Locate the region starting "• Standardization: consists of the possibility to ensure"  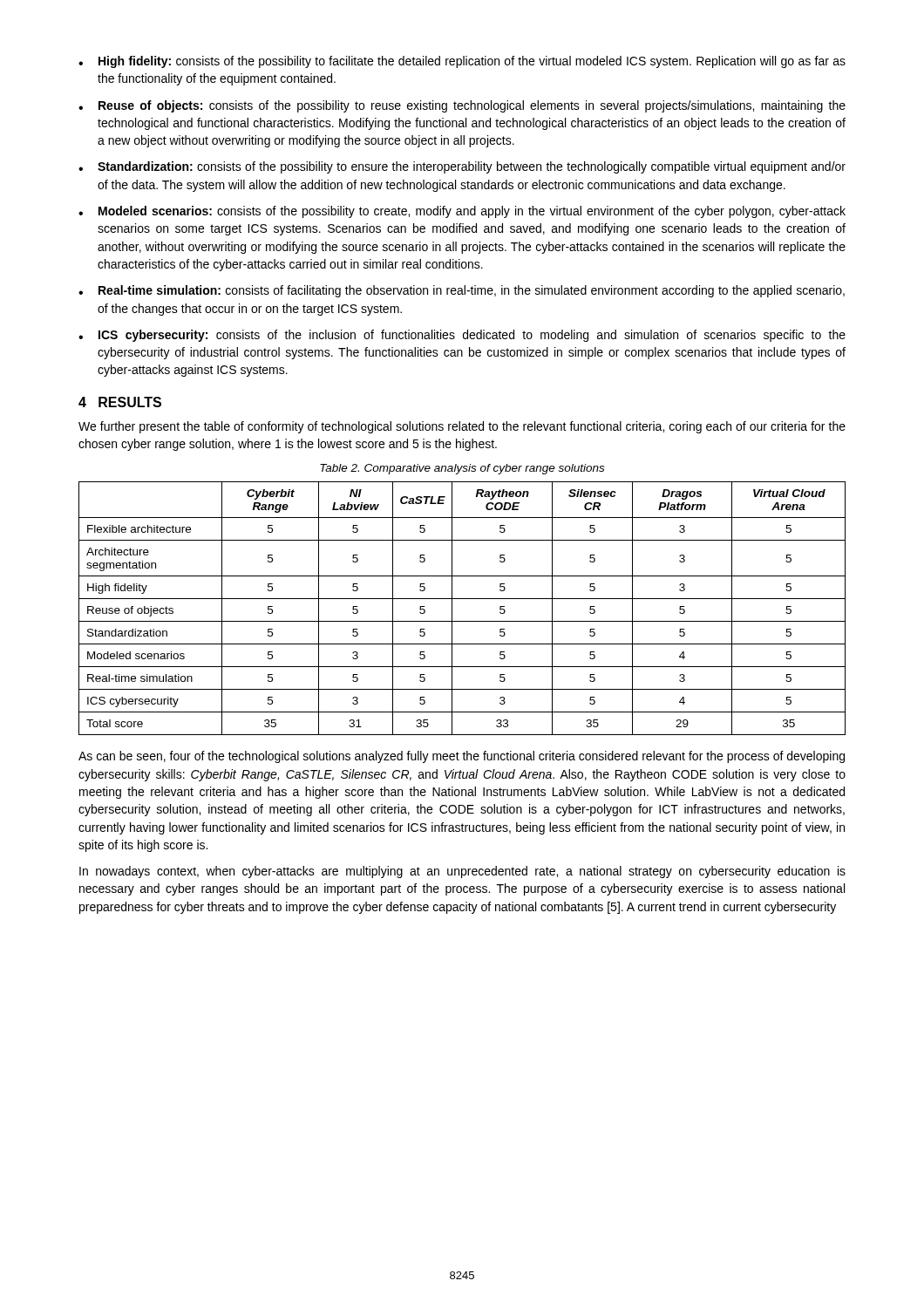click(462, 176)
